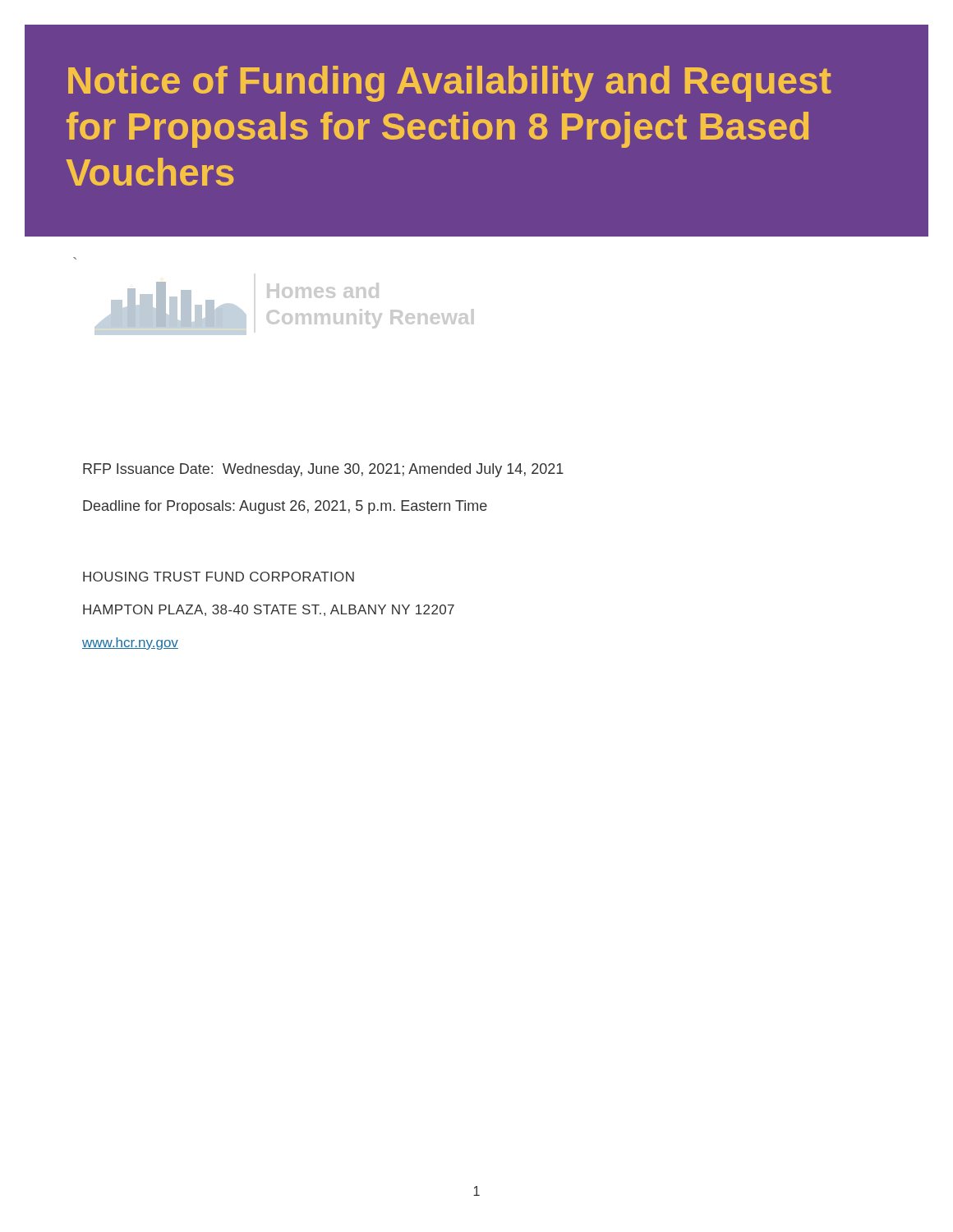Locate the logo
The image size is (953, 1232).
300,304
